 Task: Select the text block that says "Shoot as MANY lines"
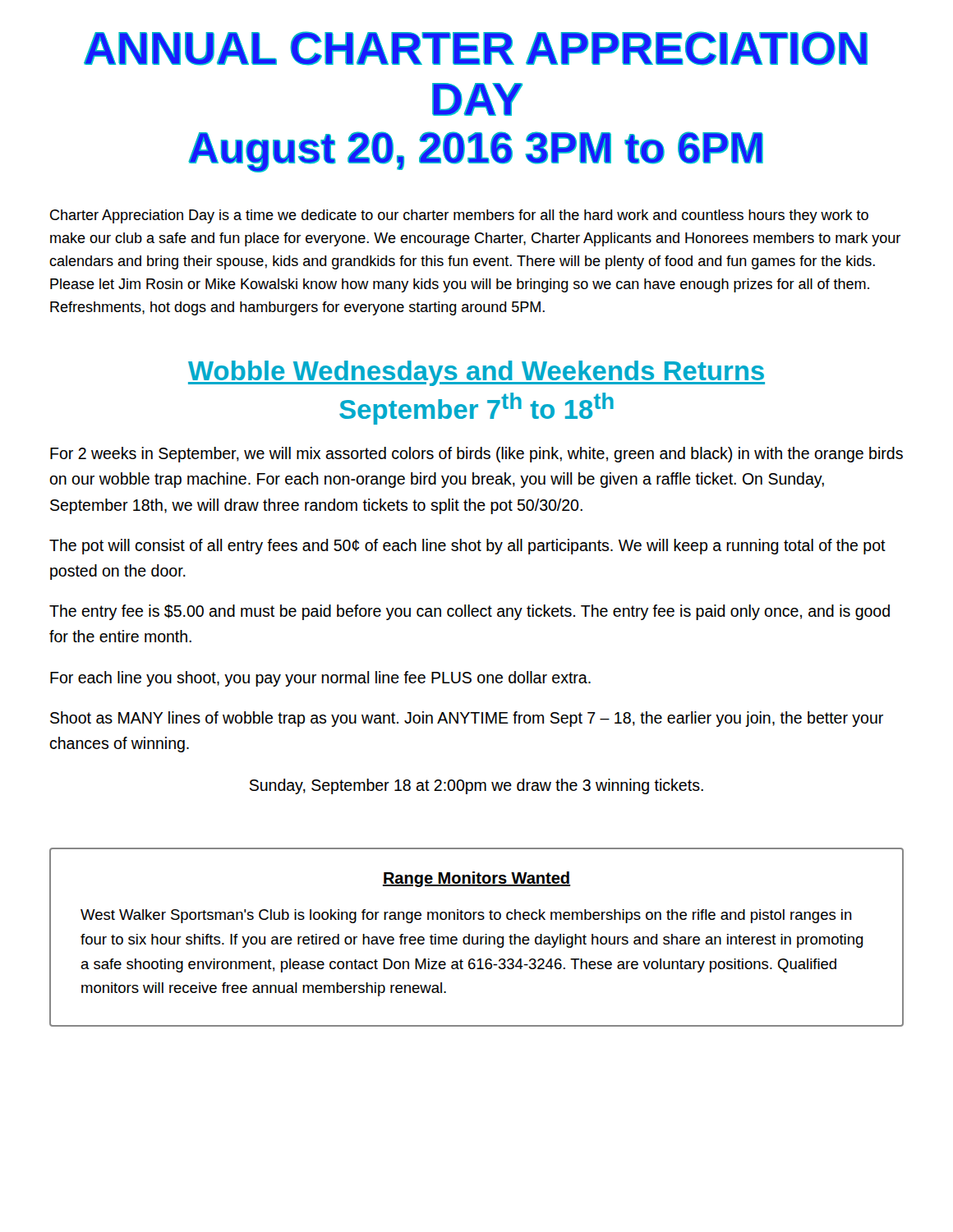point(466,730)
